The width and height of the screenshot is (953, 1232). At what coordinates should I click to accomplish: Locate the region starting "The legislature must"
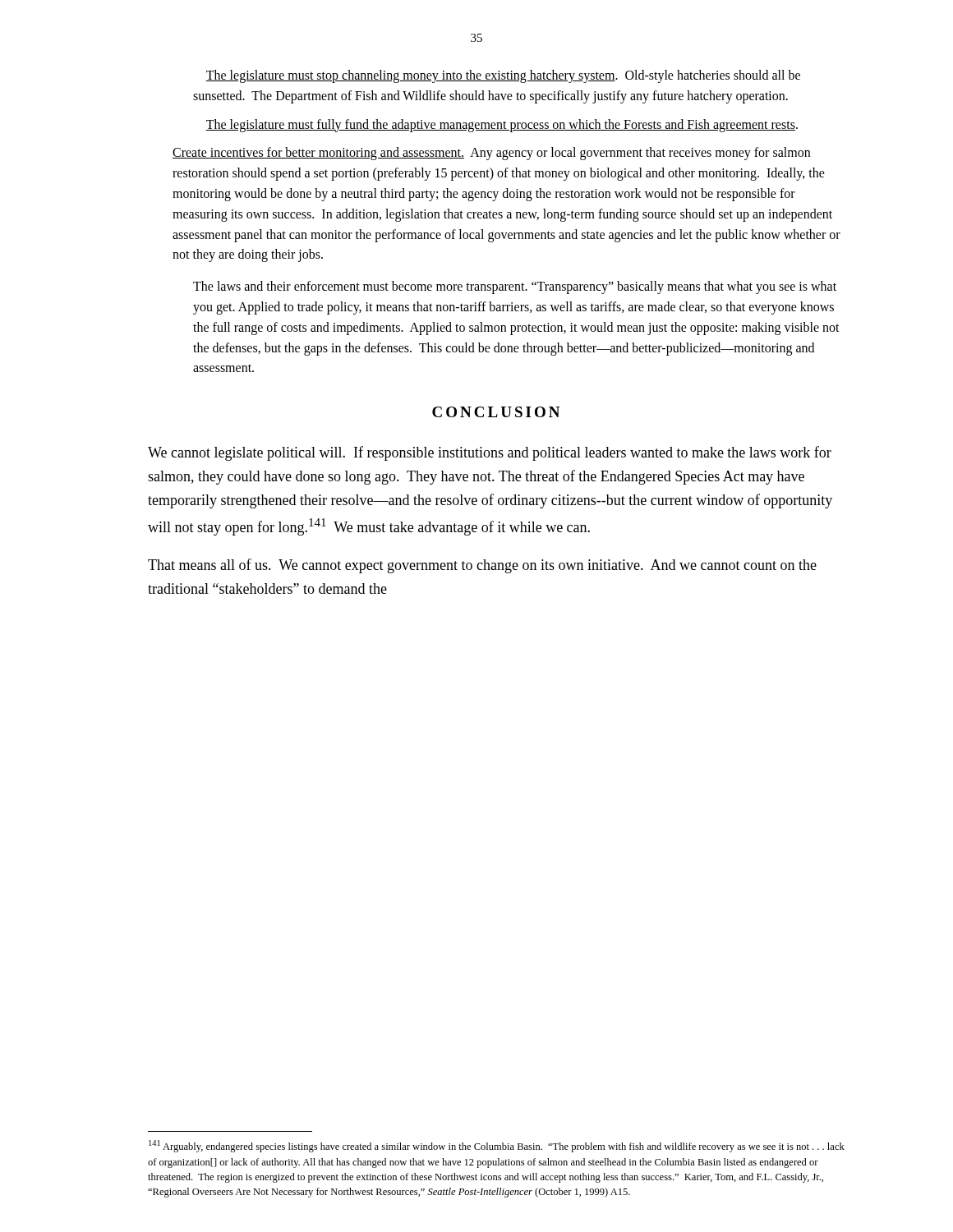pyautogui.click(x=520, y=100)
